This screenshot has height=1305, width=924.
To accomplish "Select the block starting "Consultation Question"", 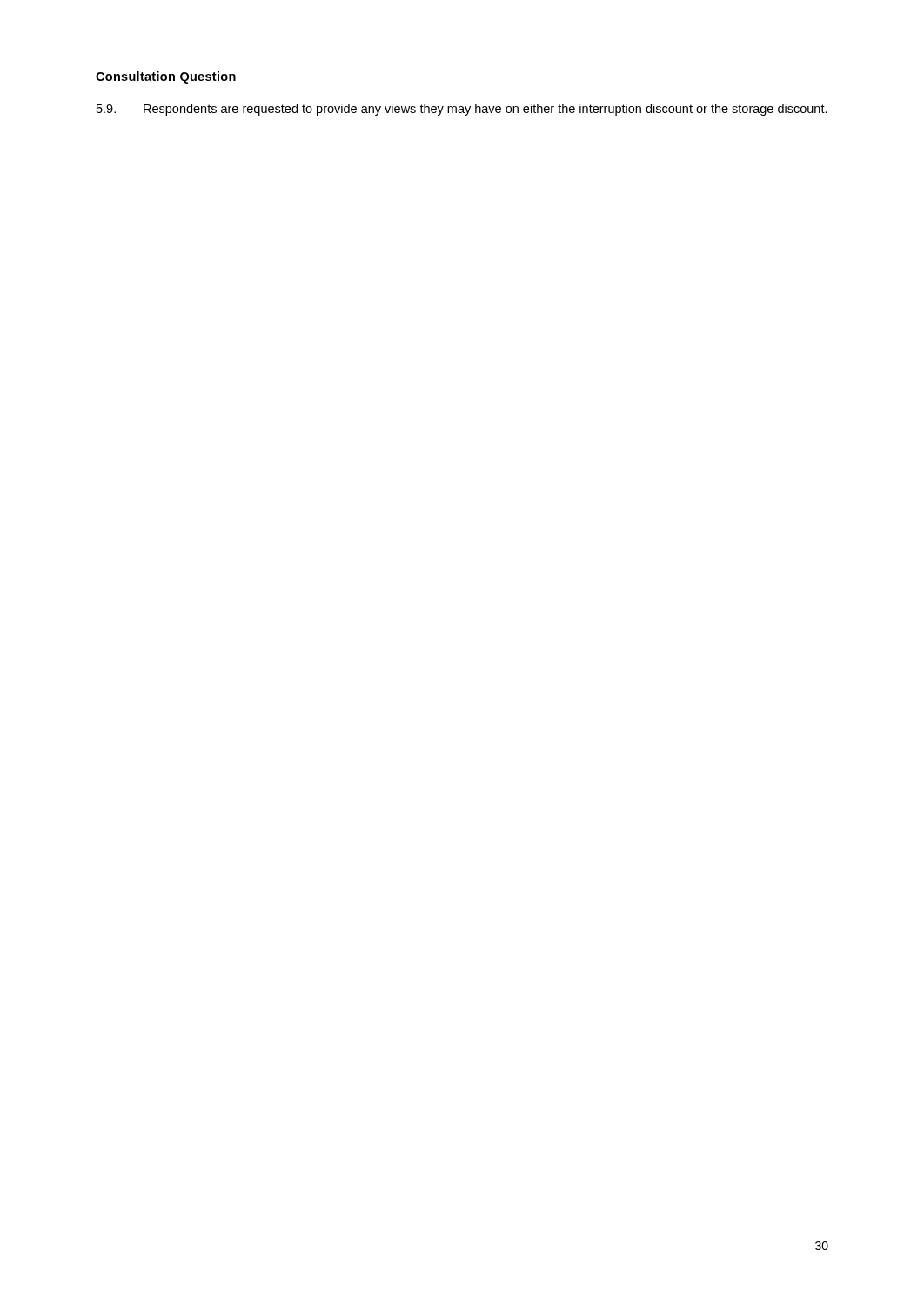I will point(166,77).
